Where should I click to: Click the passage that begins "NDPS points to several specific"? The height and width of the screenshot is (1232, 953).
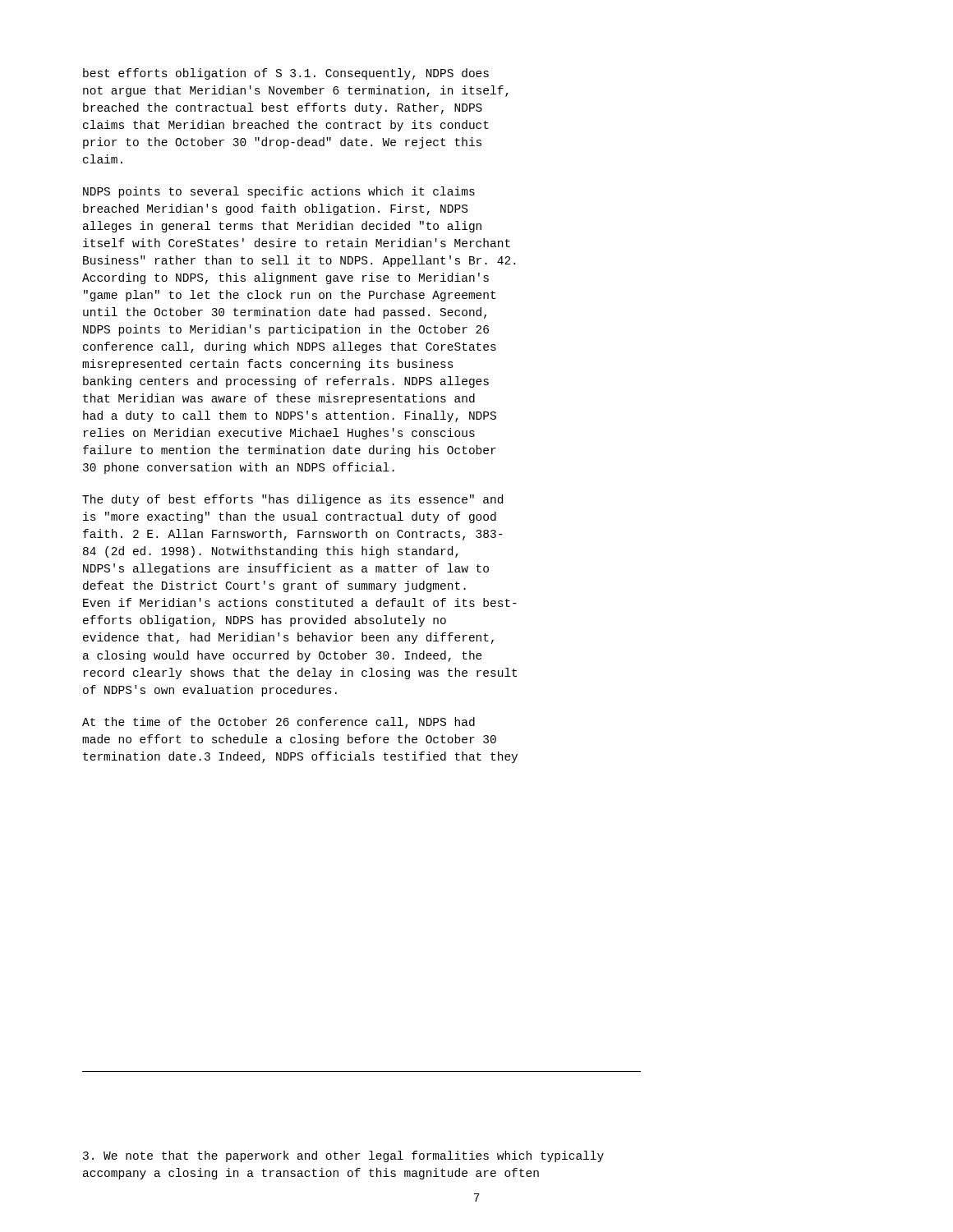tap(300, 330)
